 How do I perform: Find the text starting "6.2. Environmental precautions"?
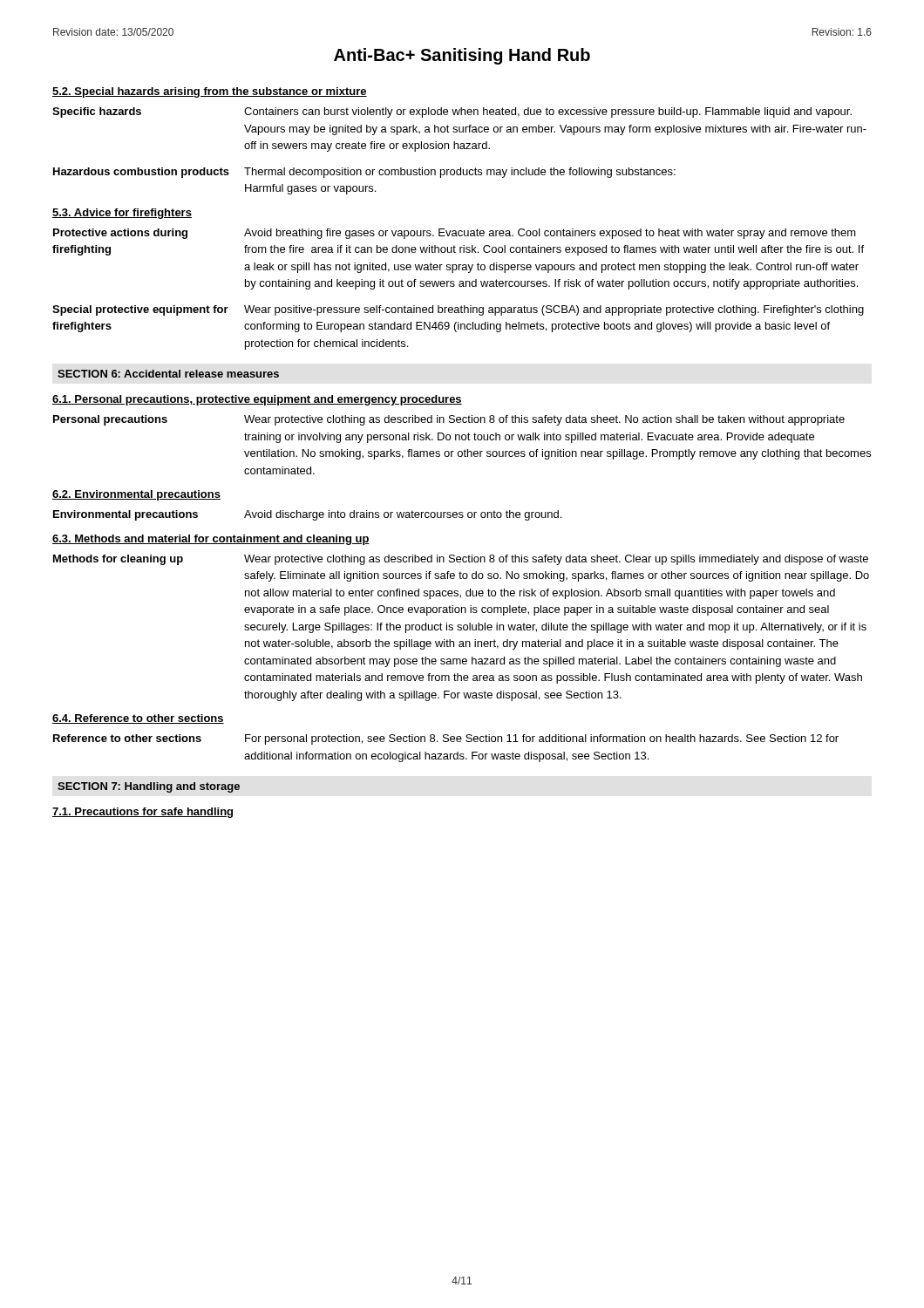[136, 494]
